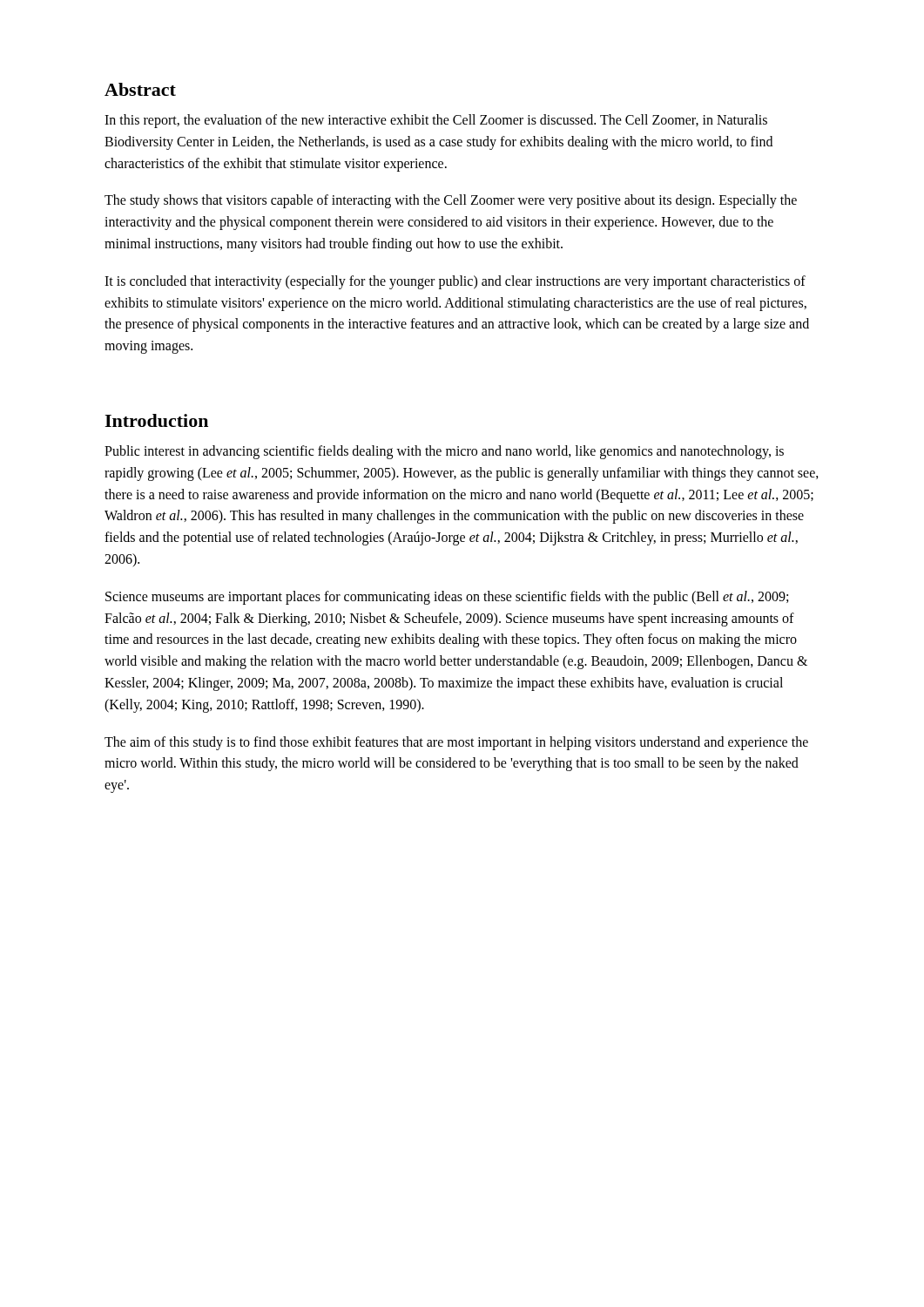Viewport: 924px width, 1307px height.
Task: Point to the block beginning "The aim of this study is to find"
Action: point(456,763)
